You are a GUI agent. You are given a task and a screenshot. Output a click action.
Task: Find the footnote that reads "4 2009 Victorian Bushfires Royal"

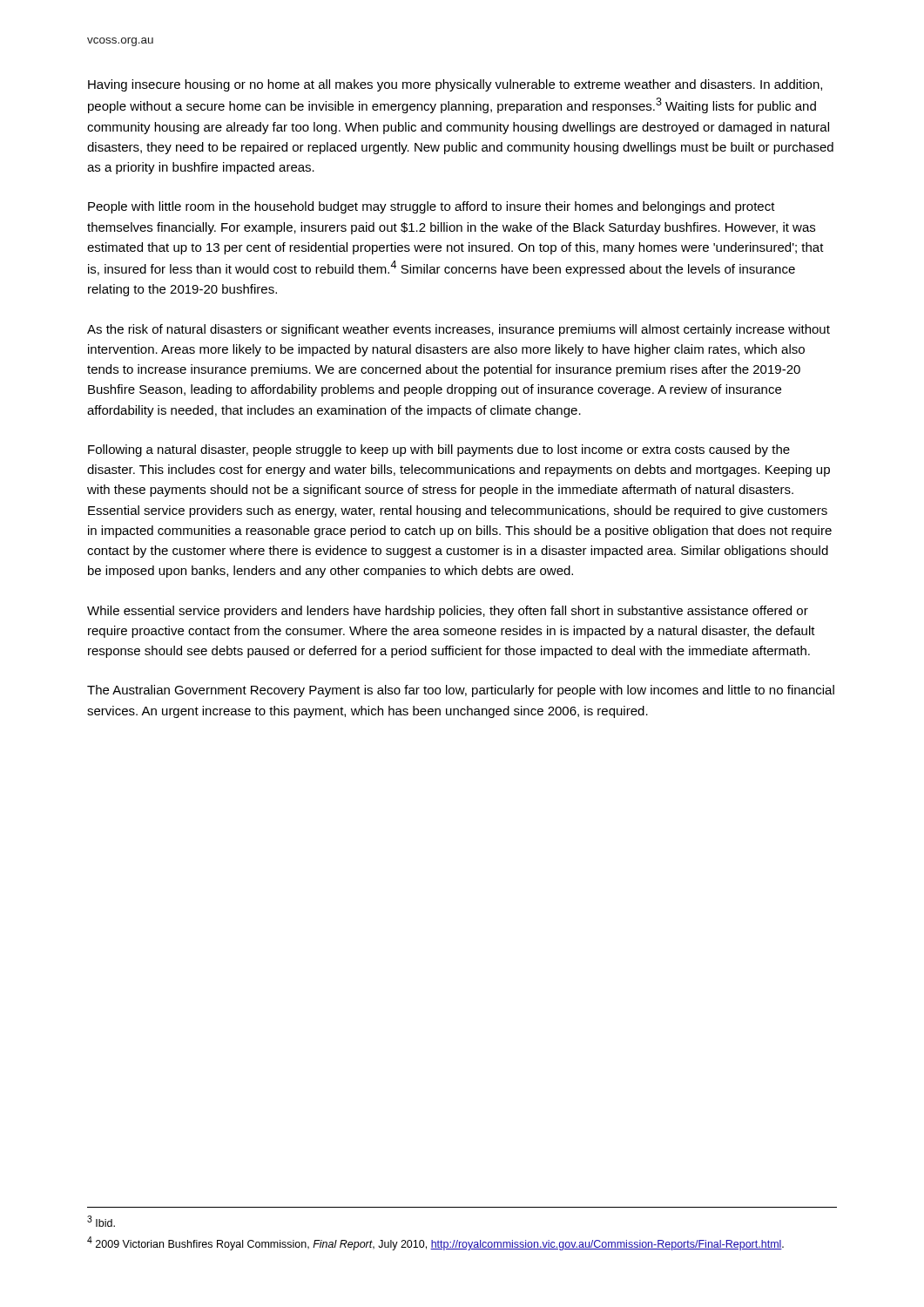point(436,1243)
